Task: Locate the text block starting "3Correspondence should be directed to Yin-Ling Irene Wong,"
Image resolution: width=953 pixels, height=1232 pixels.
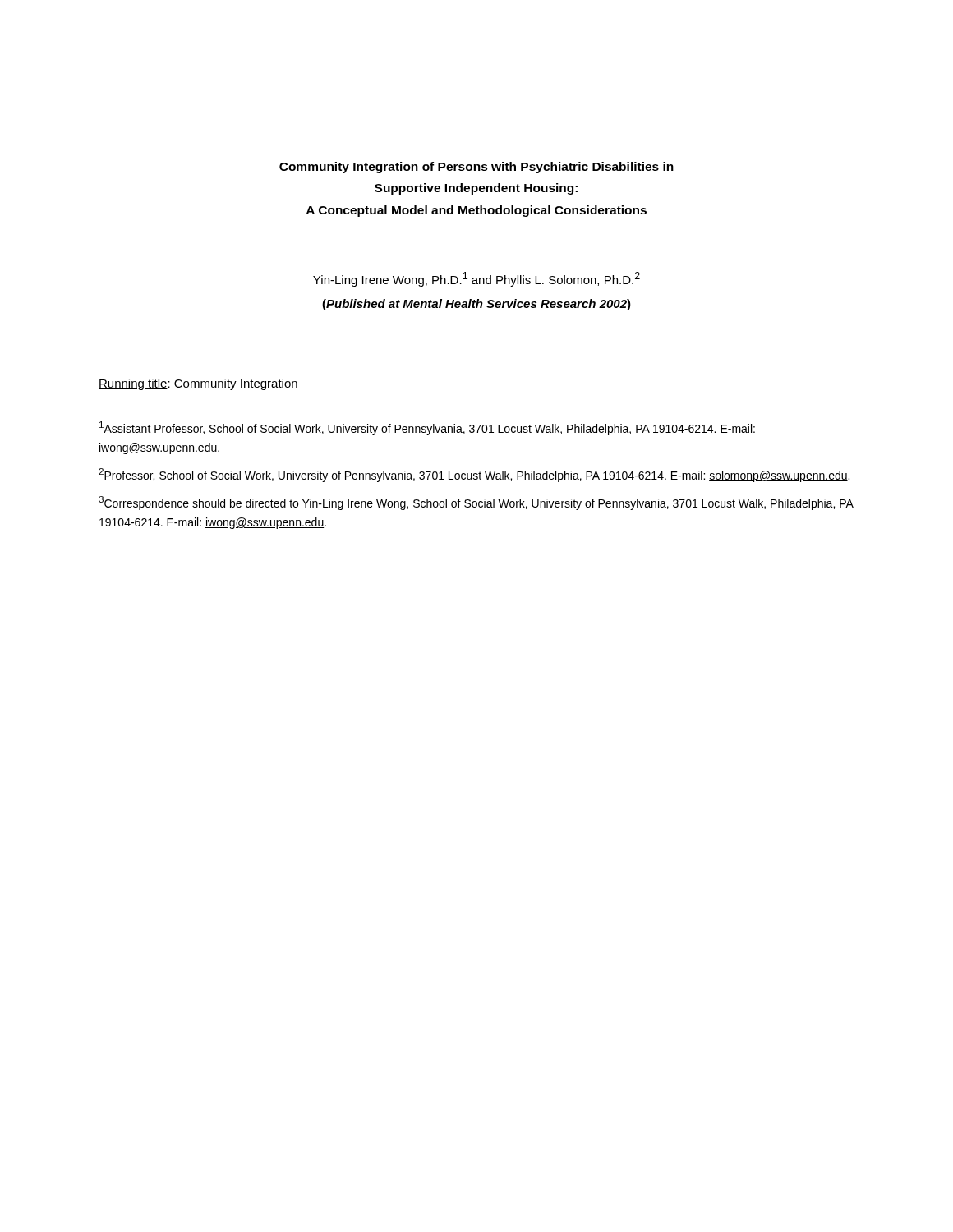Action: coord(476,512)
